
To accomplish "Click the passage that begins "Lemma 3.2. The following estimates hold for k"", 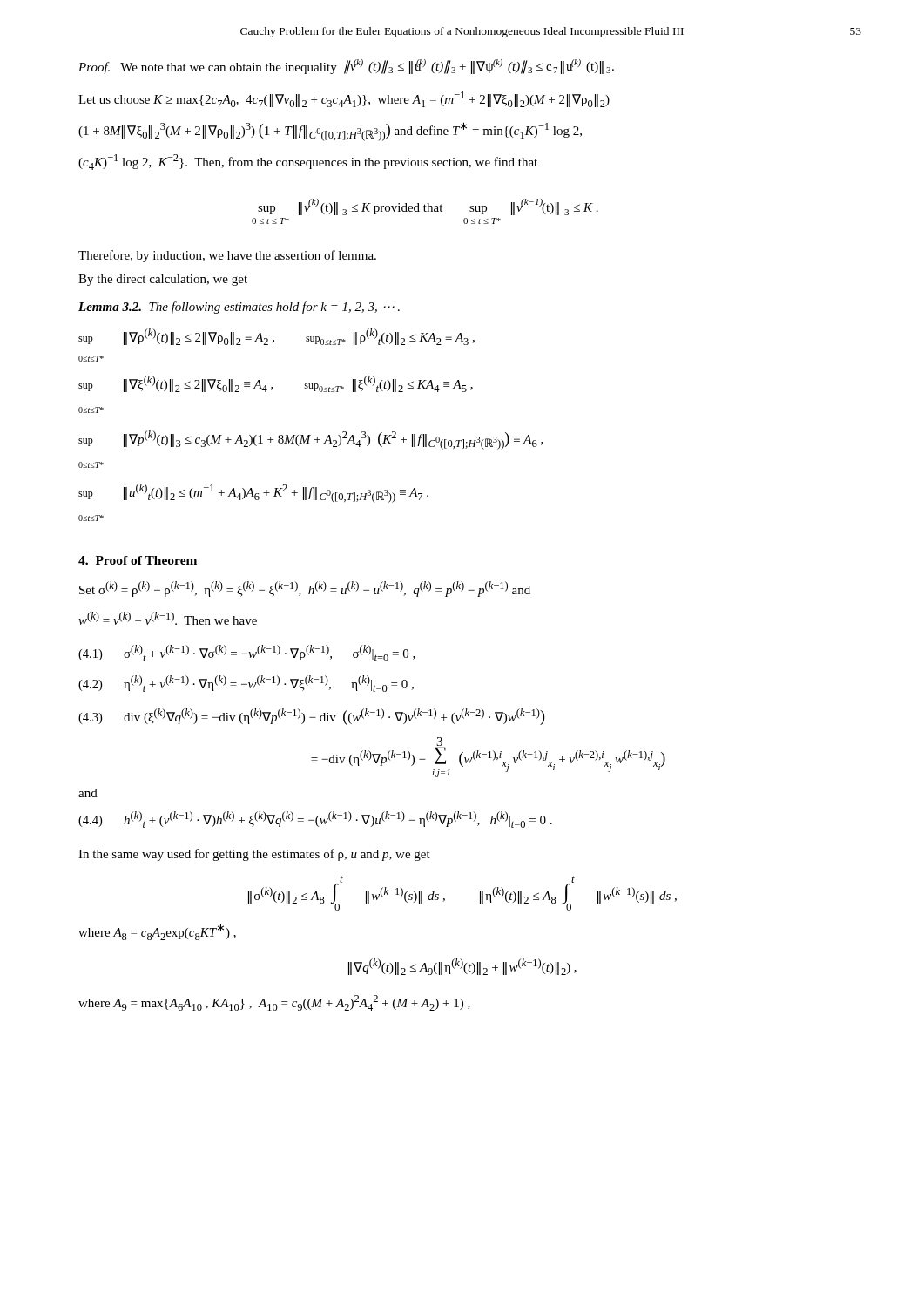I will pyautogui.click(x=240, y=307).
